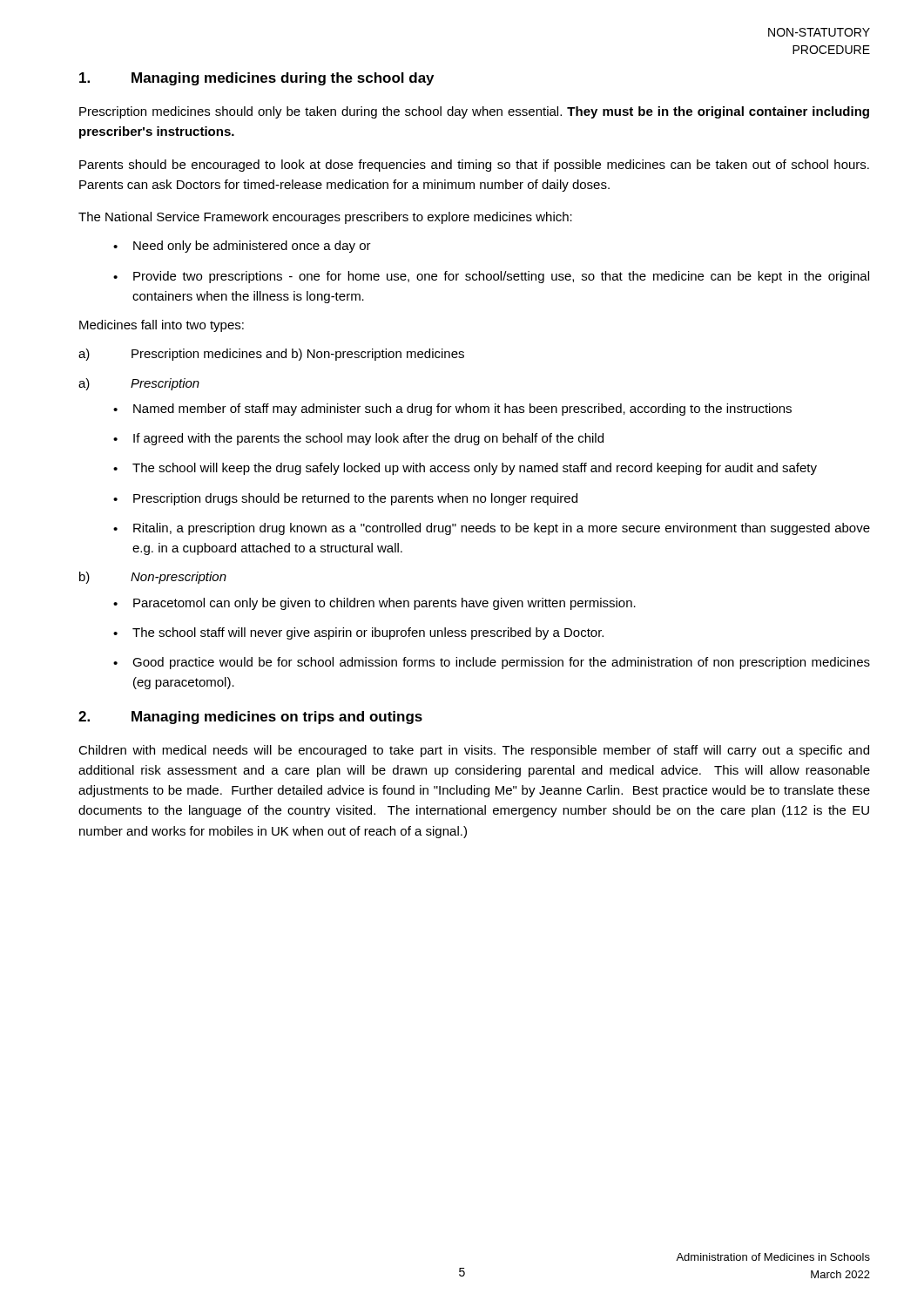Screen dimensions: 1307x924
Task: Click on the list item containing "• Prescription drugs"
Action: pyautogui.click(x=492, y=498)
